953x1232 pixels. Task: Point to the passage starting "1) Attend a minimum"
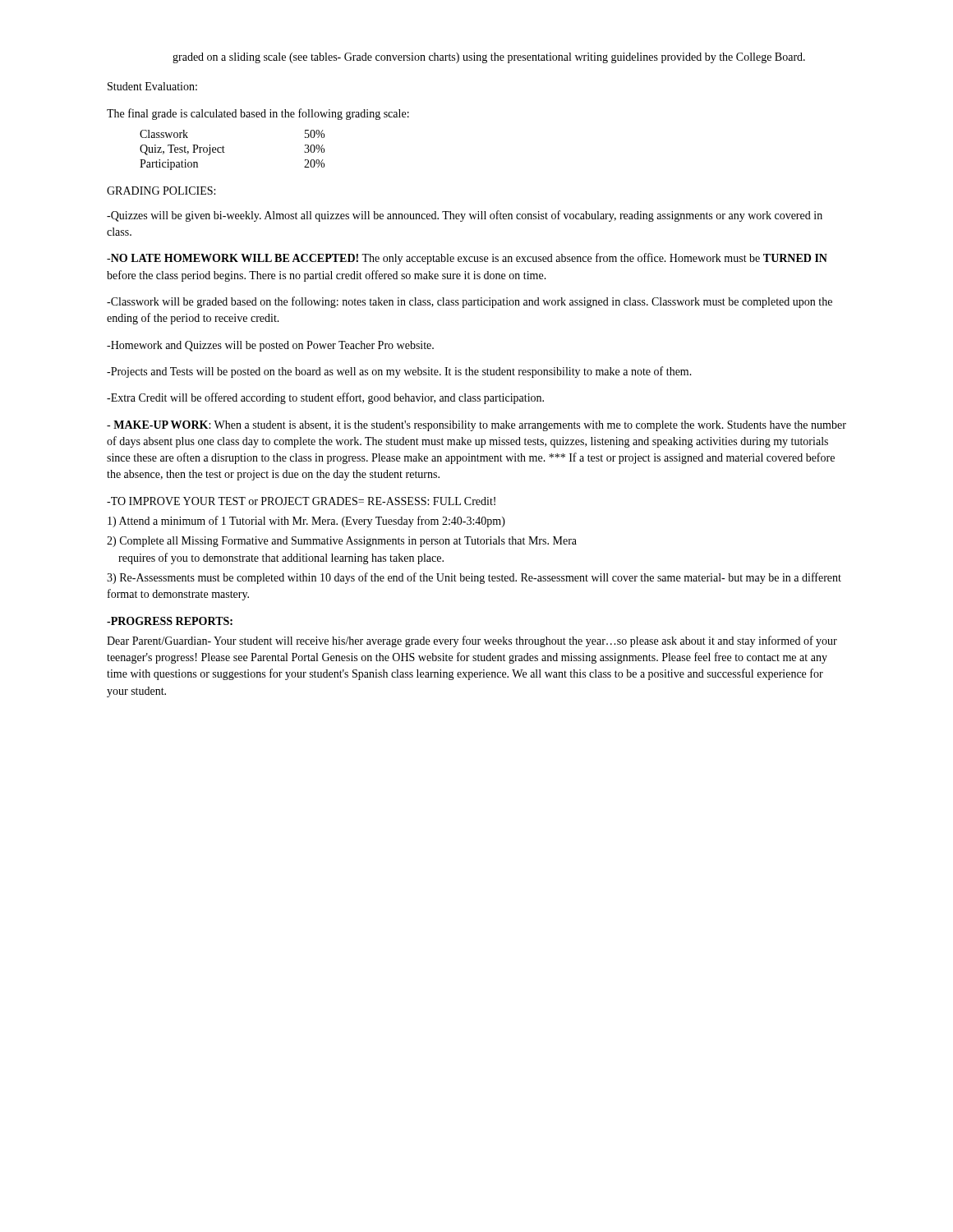306,521
